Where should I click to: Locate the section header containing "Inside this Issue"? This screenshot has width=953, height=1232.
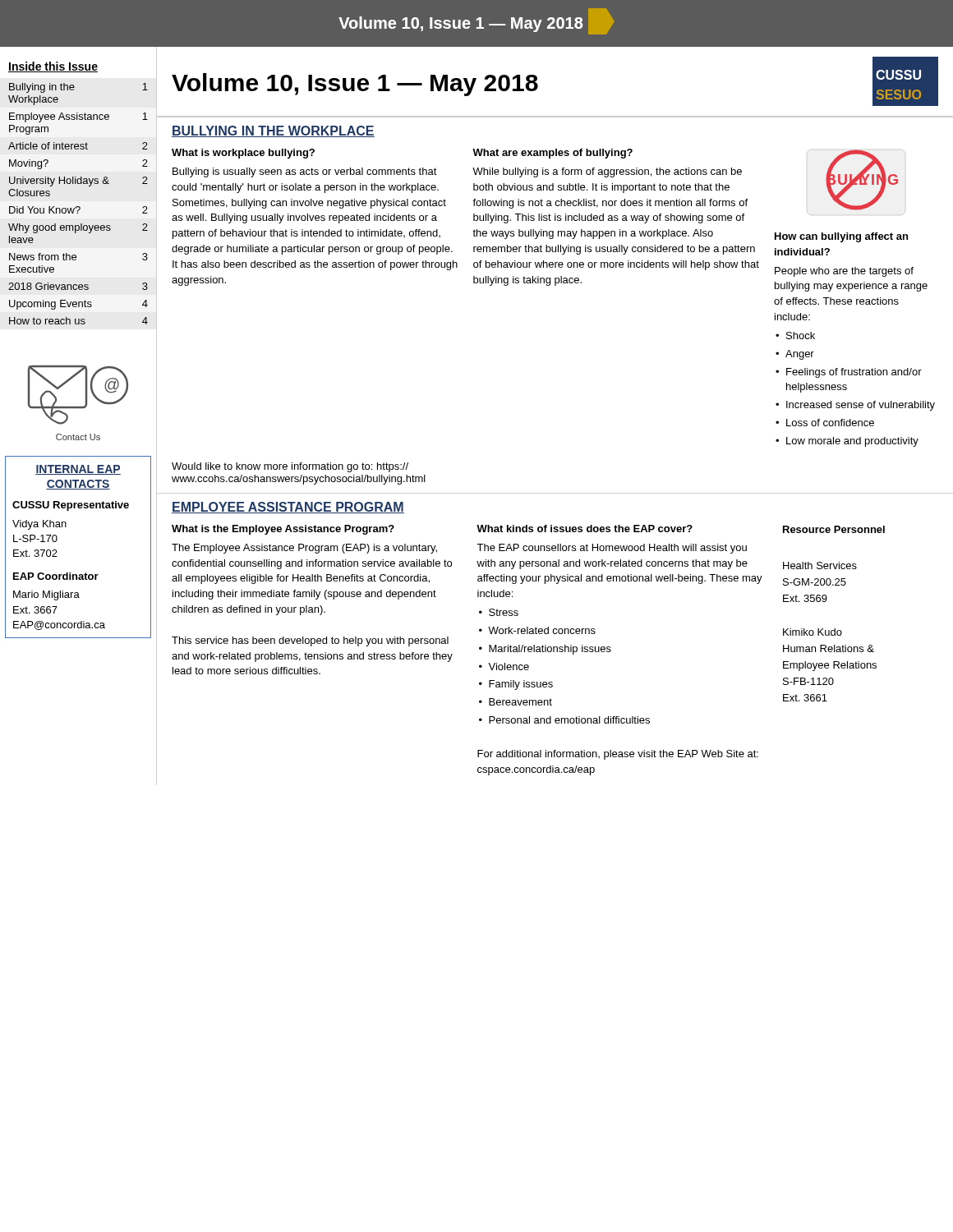point(53,67)
